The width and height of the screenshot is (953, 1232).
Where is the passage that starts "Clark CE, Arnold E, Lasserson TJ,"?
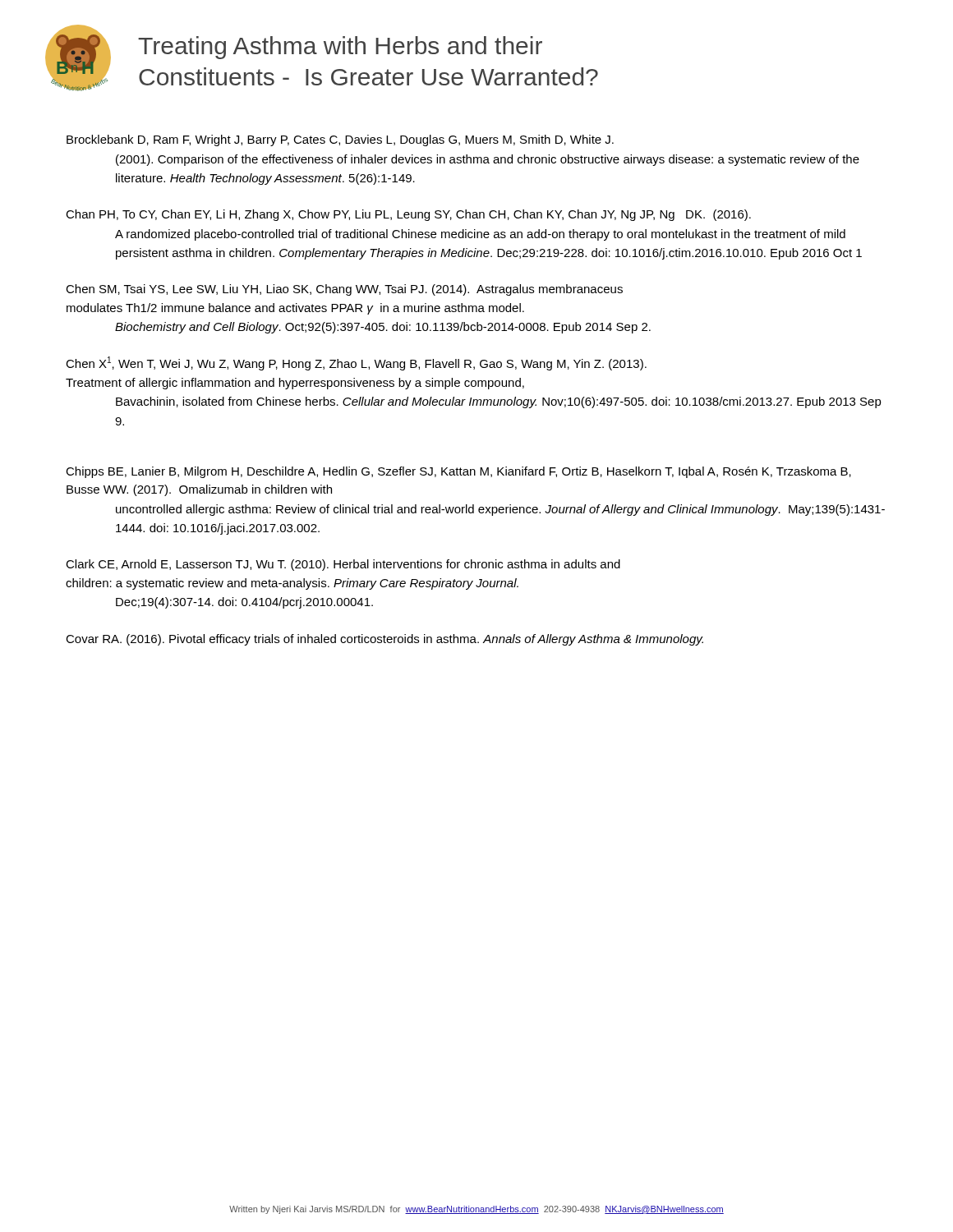tap(476, 583)
